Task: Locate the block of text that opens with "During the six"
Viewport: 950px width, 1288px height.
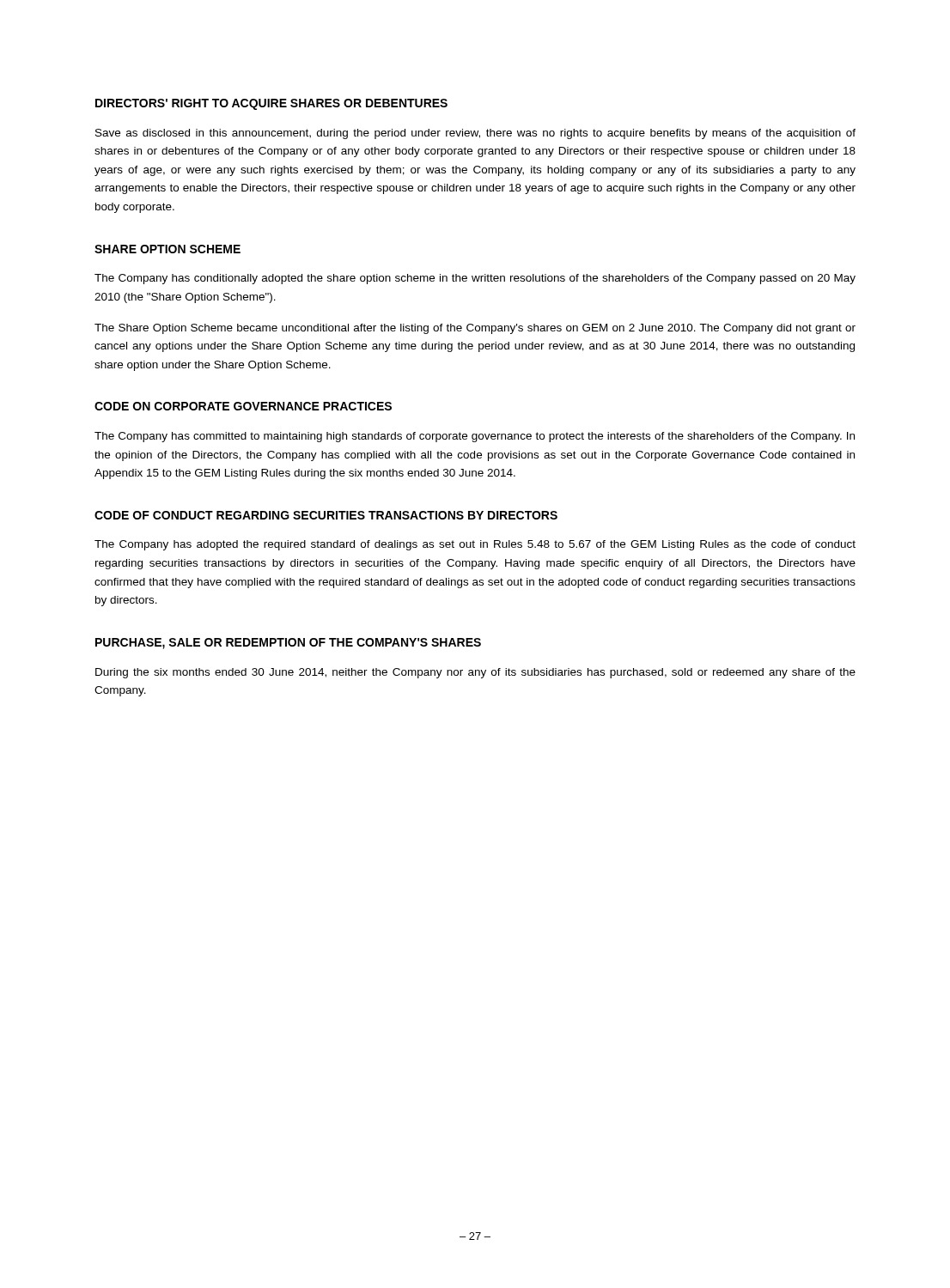Action: (x=475, y=681)
